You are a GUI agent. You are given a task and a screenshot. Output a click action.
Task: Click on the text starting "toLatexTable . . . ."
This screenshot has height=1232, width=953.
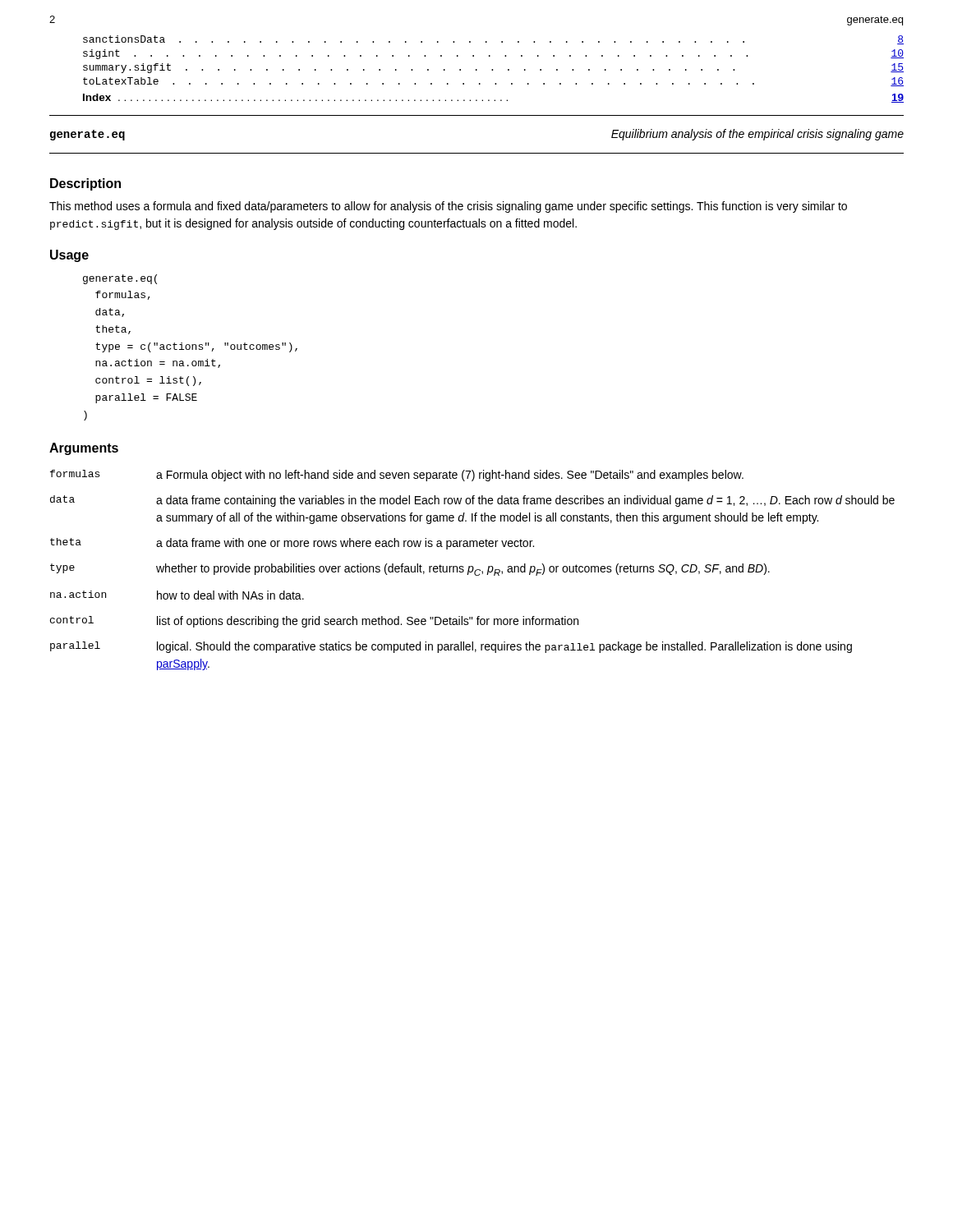[493, 82]
